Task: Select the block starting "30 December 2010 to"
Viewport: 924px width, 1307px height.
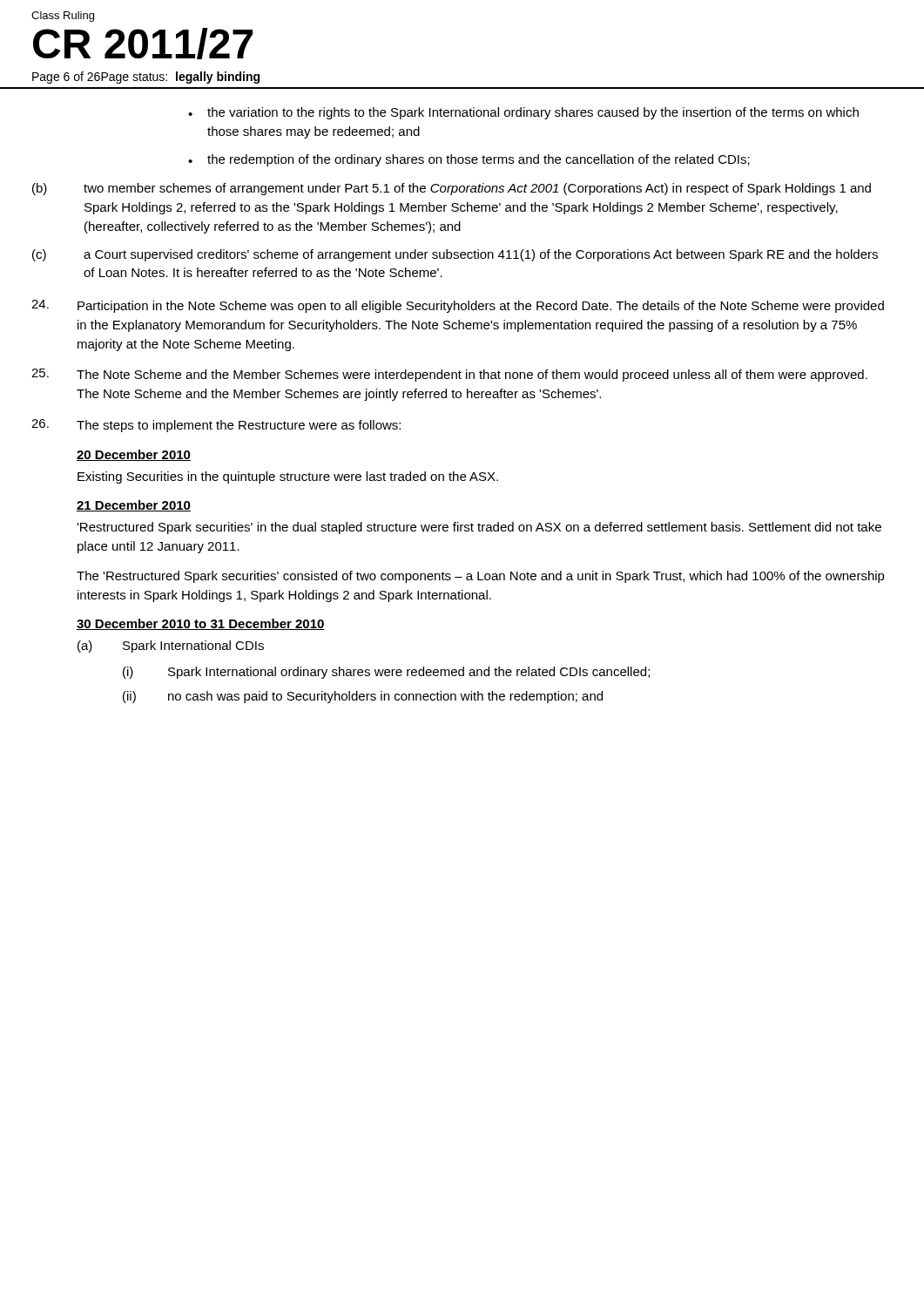Action: point(200,624)
